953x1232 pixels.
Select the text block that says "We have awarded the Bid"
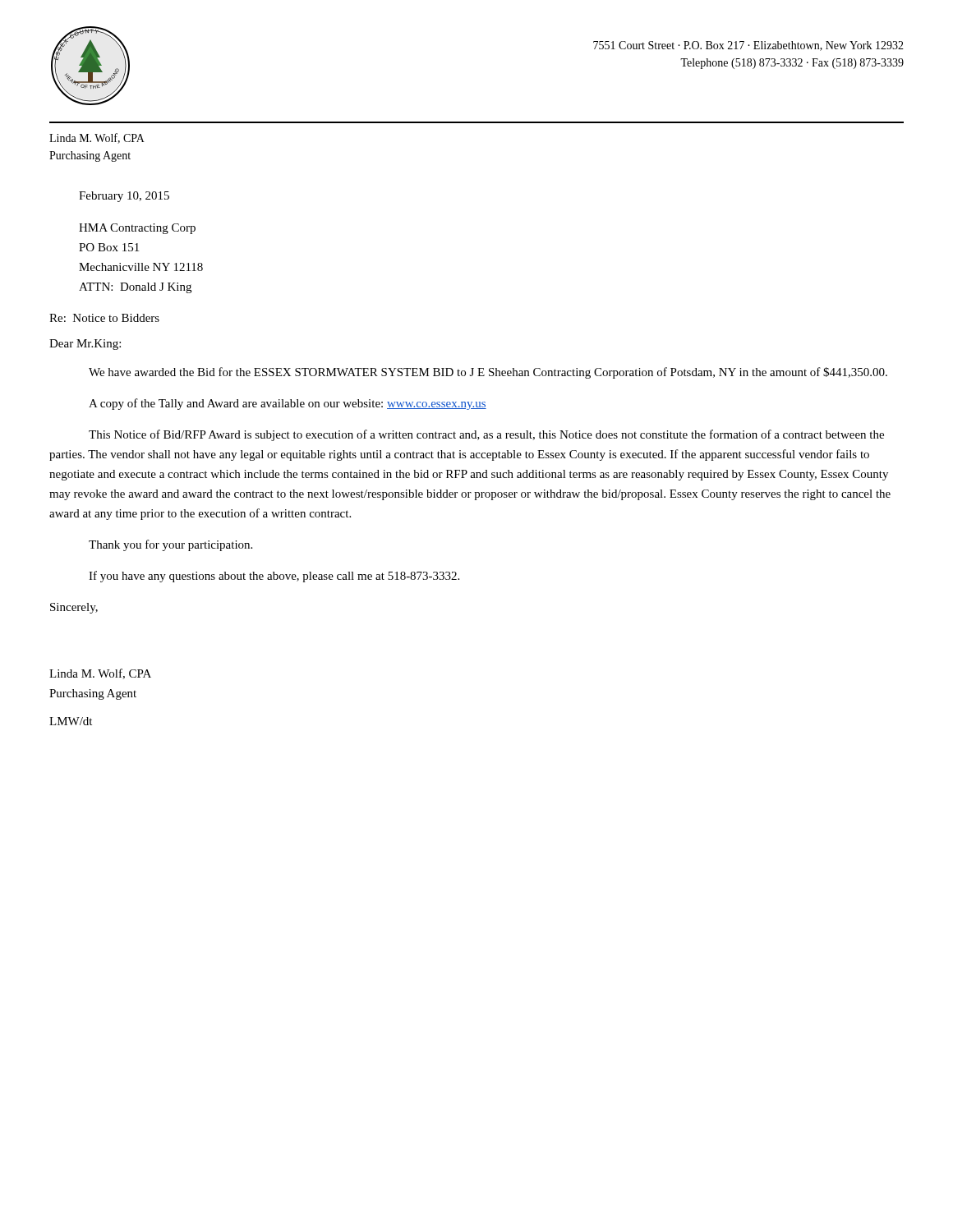tap(488, 372)
